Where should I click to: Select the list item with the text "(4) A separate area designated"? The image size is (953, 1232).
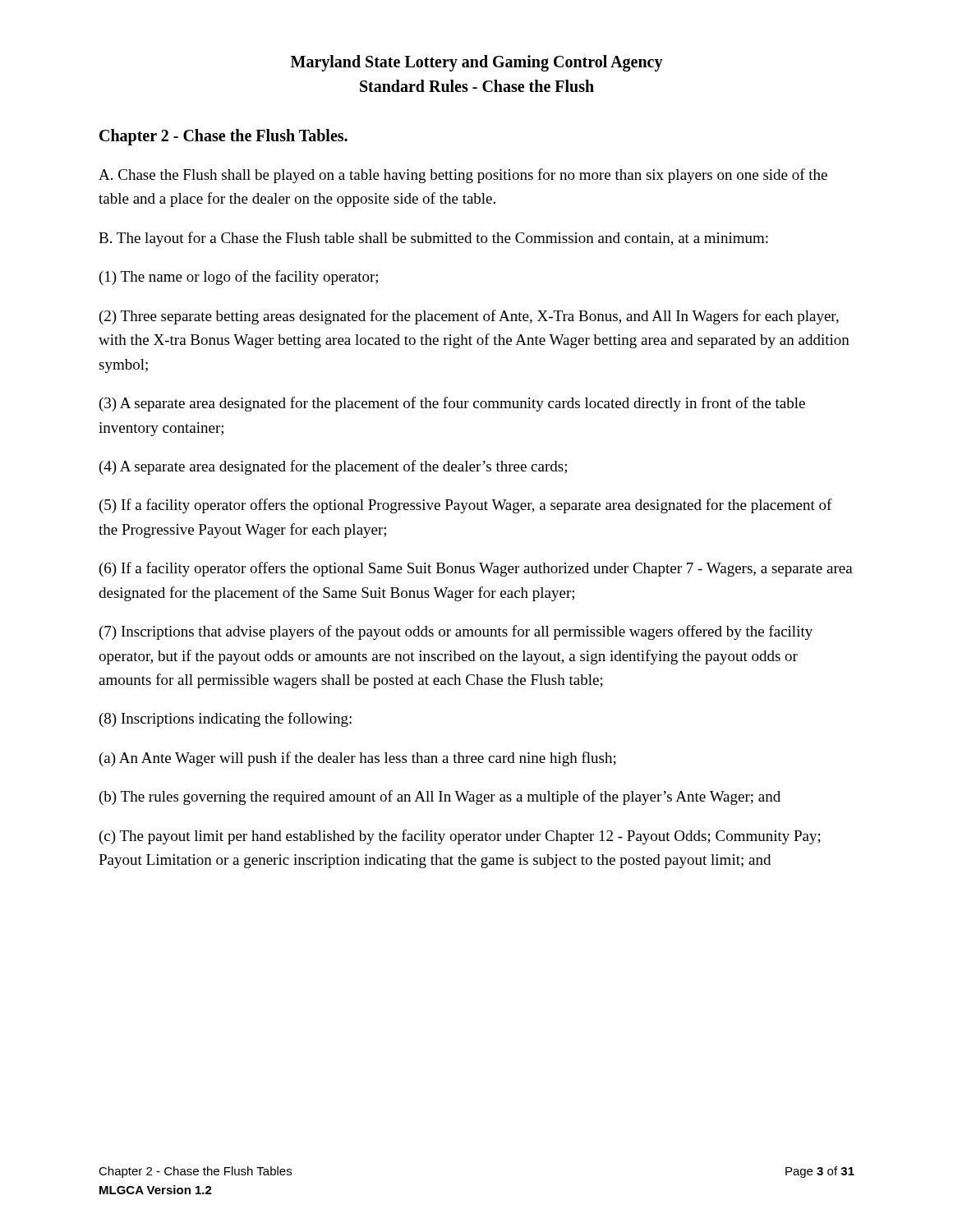333,466
